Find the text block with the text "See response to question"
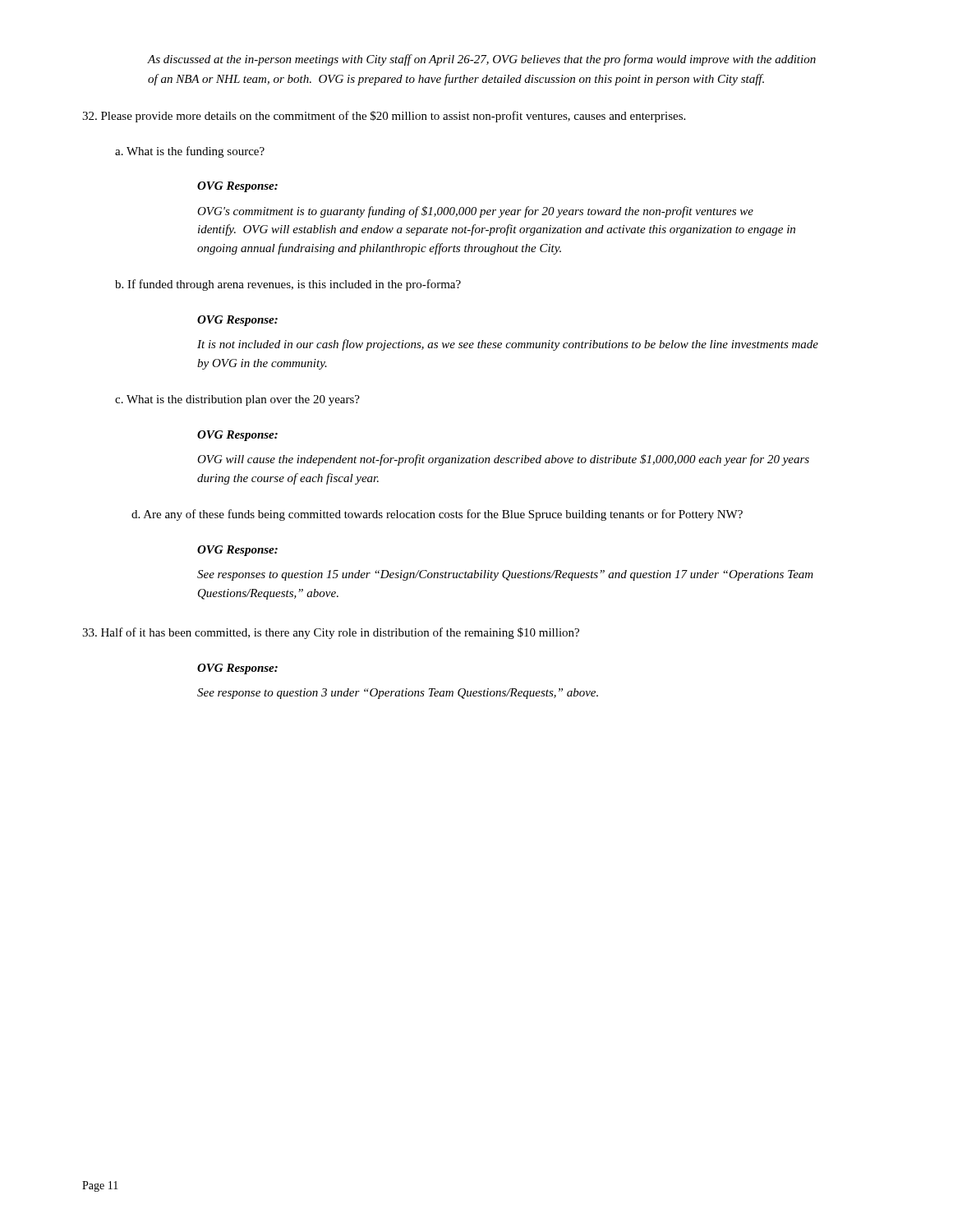The width and height of the screenshot is (953, 1232). [509, 693]
